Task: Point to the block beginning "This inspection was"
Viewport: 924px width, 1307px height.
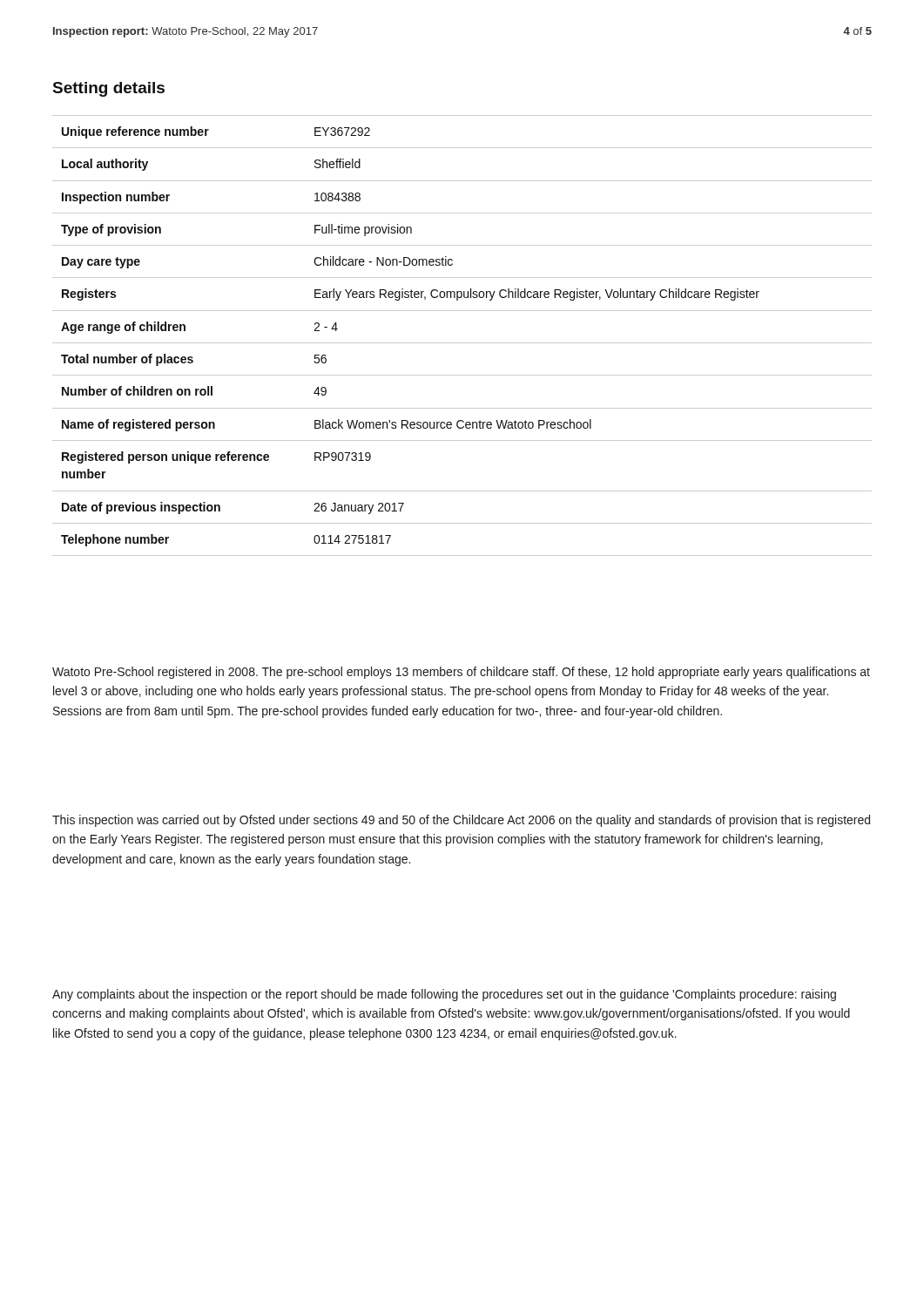Action: pyautogui.click(x=462, y=839)
